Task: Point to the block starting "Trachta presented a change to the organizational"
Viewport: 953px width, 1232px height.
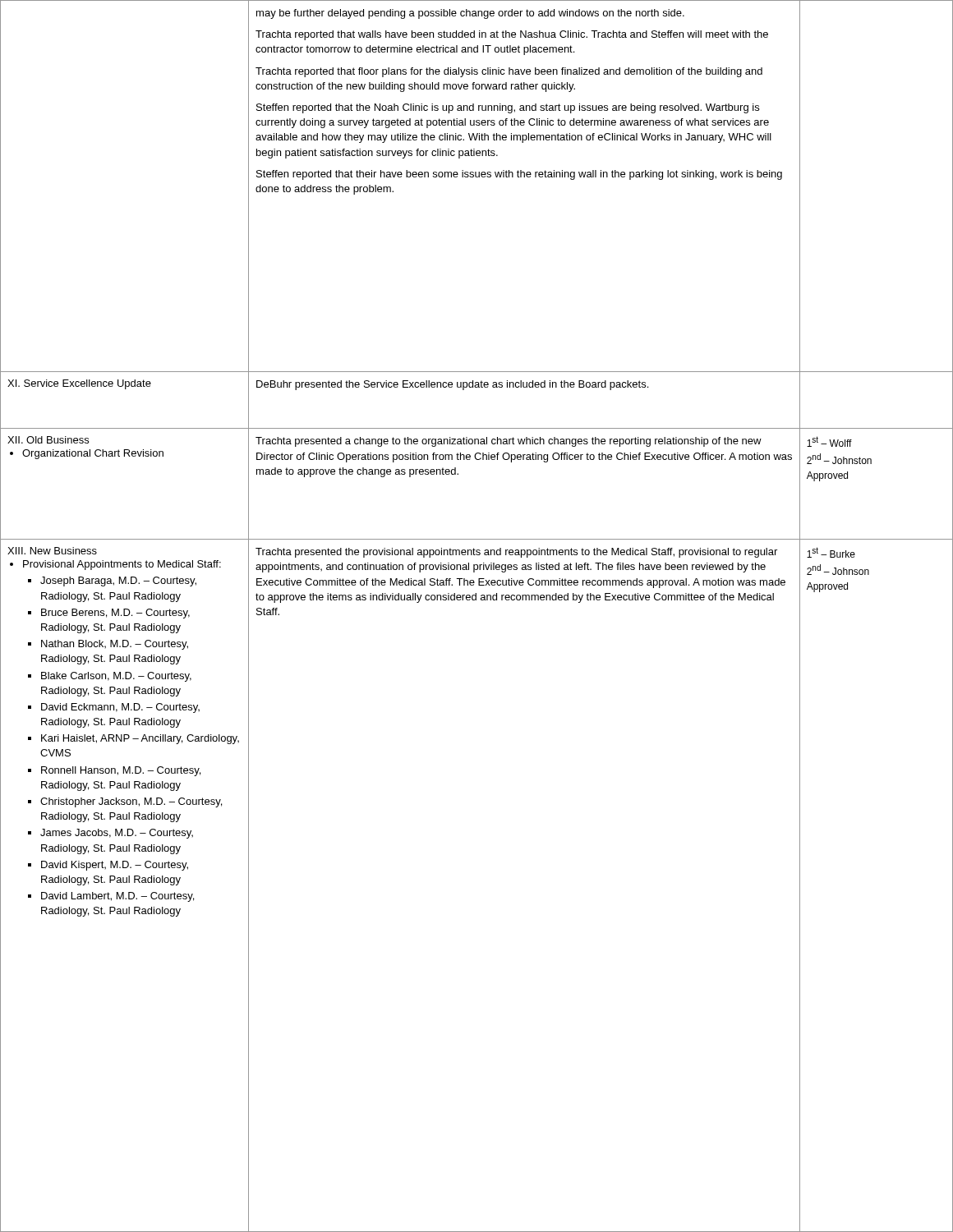Action: point(524,456)
